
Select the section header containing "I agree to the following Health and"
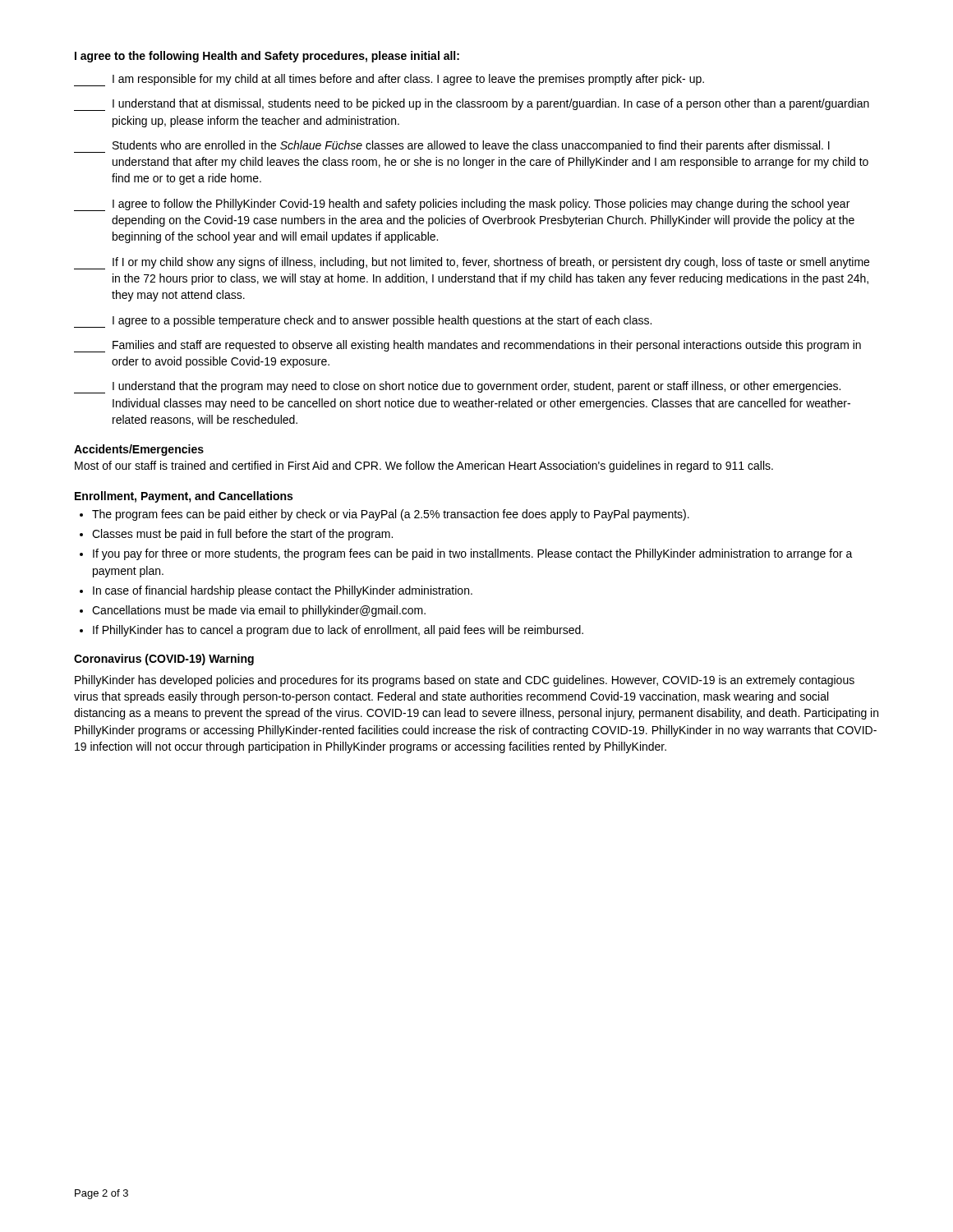[267, 56]
